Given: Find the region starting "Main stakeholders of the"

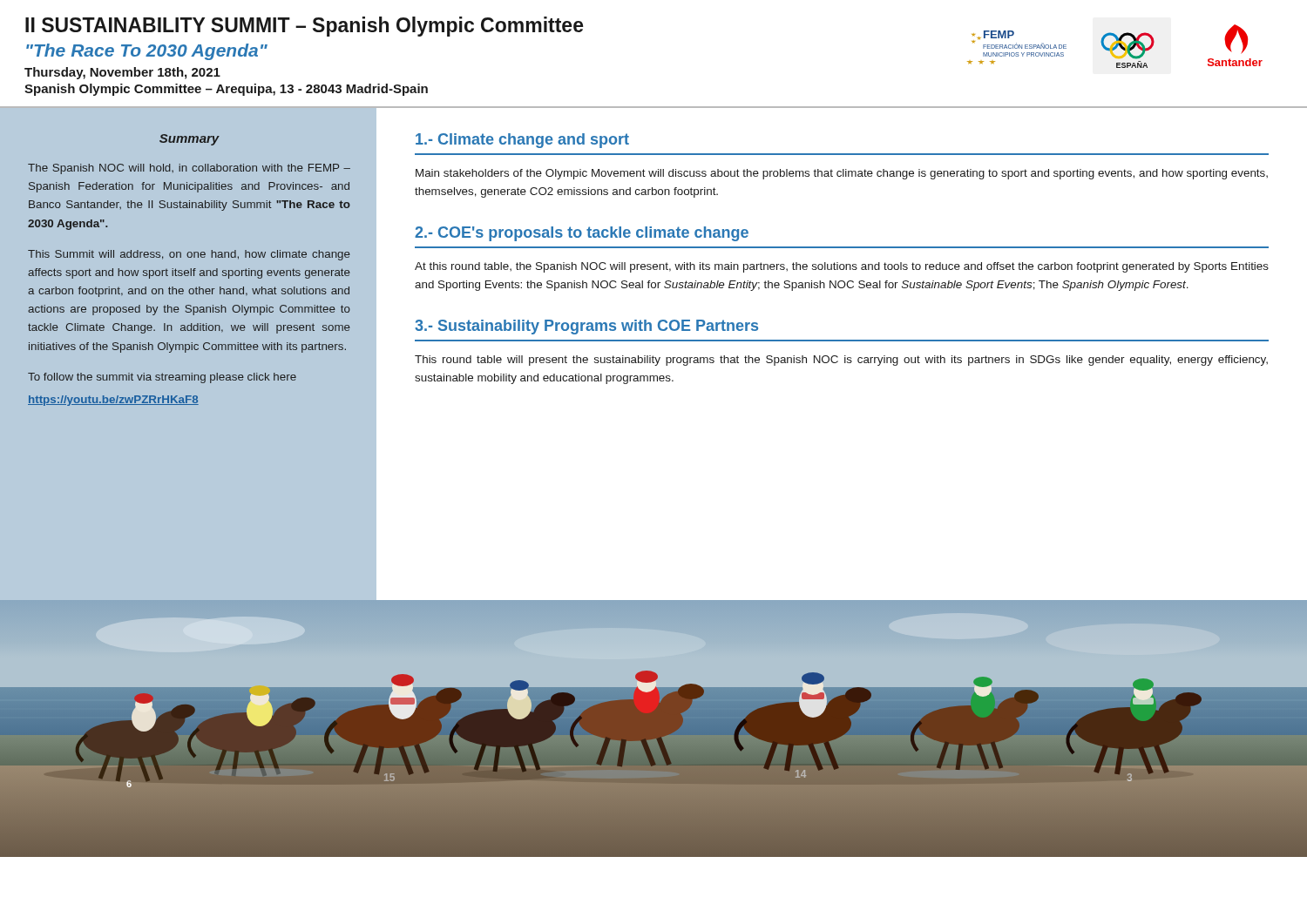Looking at the screenshot, I should (x=842, y=182).
